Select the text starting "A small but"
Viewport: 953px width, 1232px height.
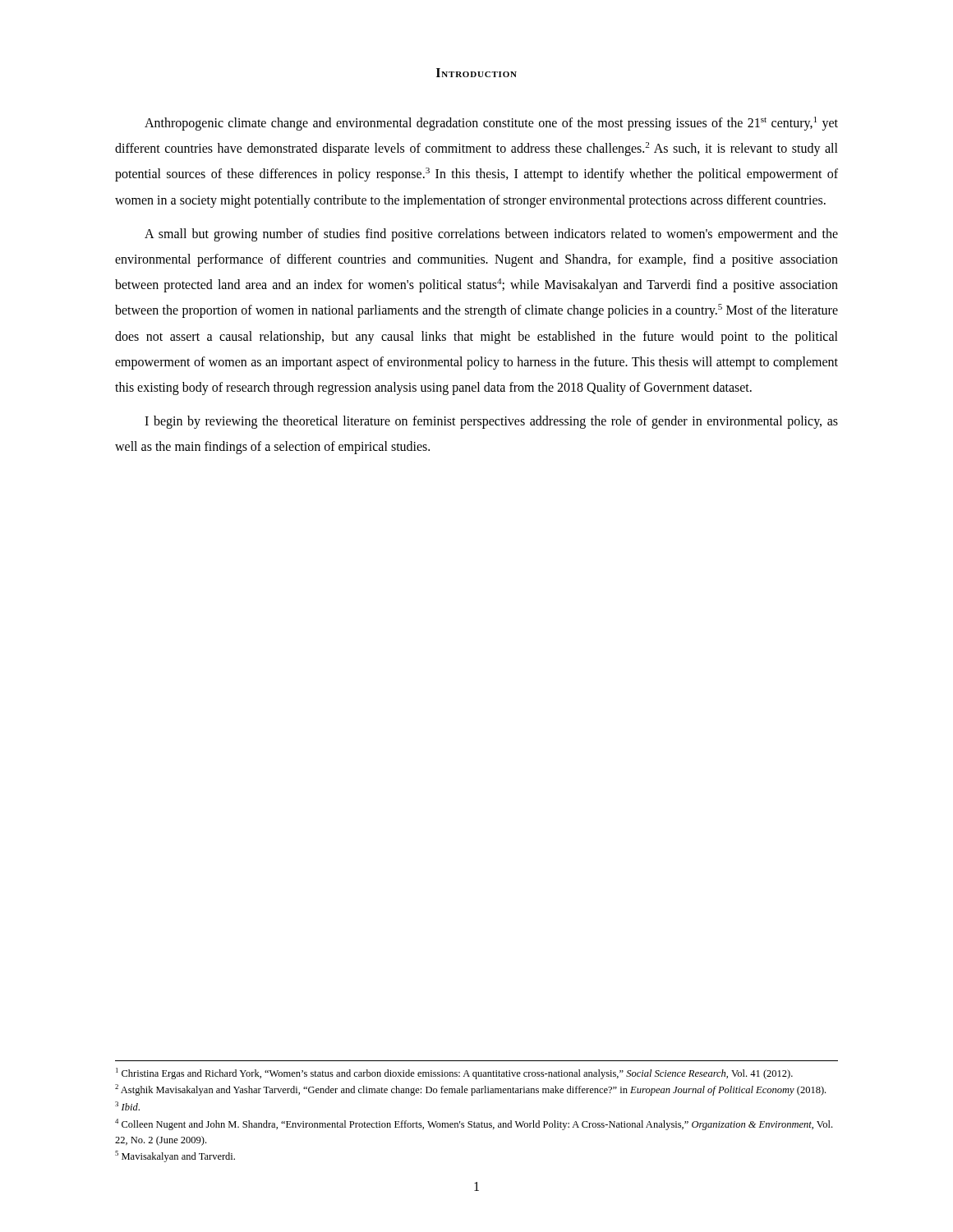click(476, 310)
